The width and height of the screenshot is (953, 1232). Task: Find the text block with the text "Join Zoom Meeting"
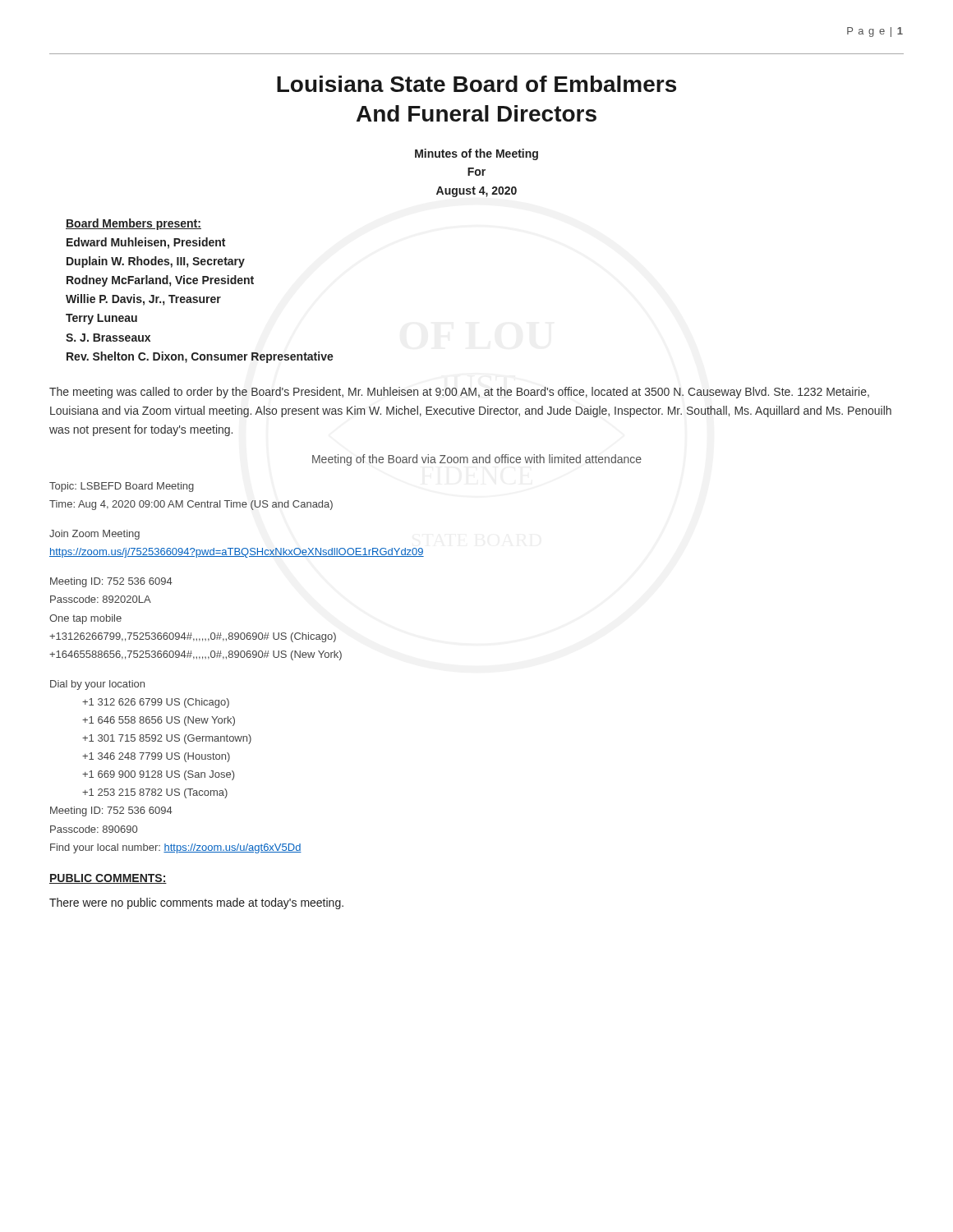[x=236, y=543]
